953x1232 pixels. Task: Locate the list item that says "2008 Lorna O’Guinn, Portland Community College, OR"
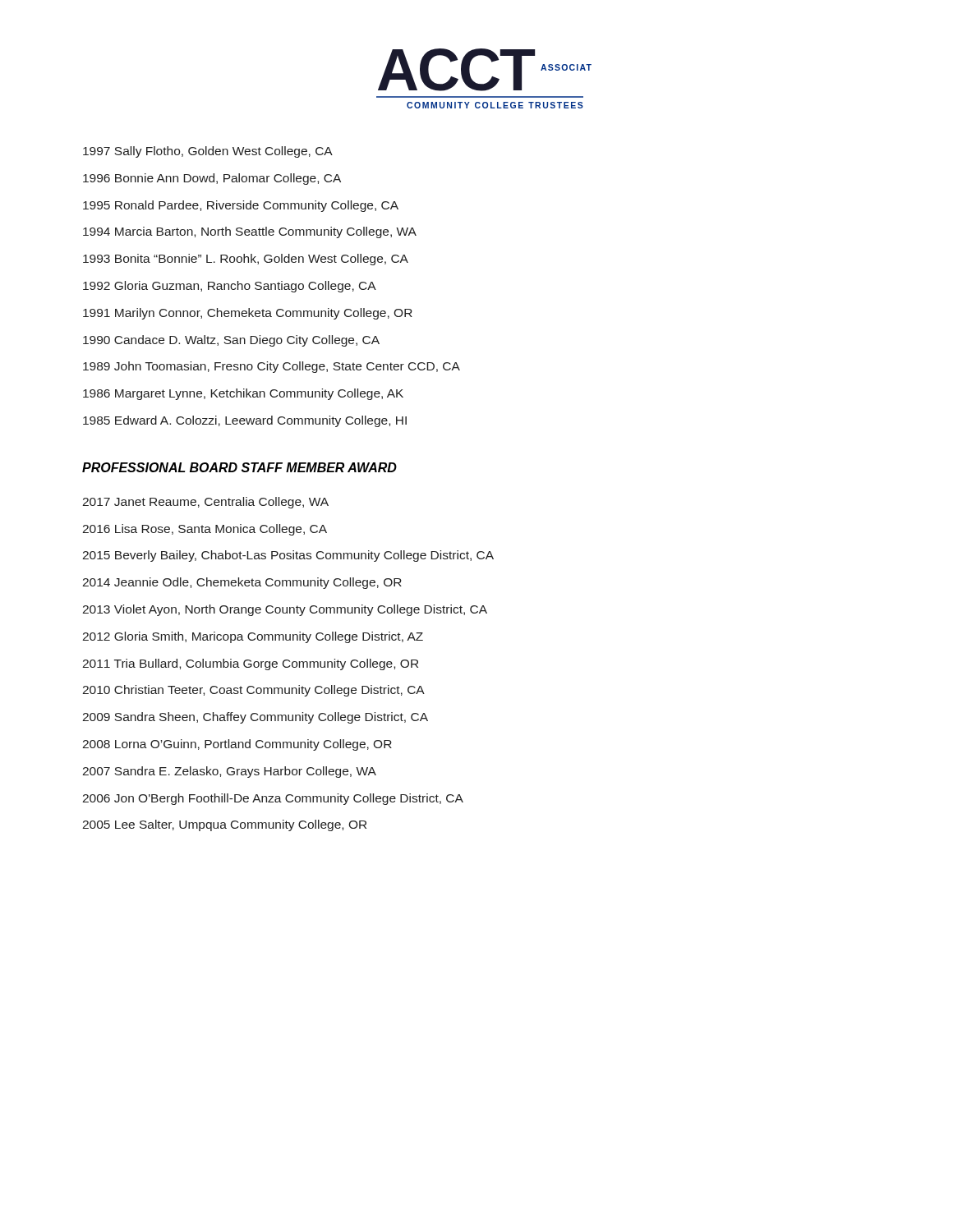[x=237, y=744]
